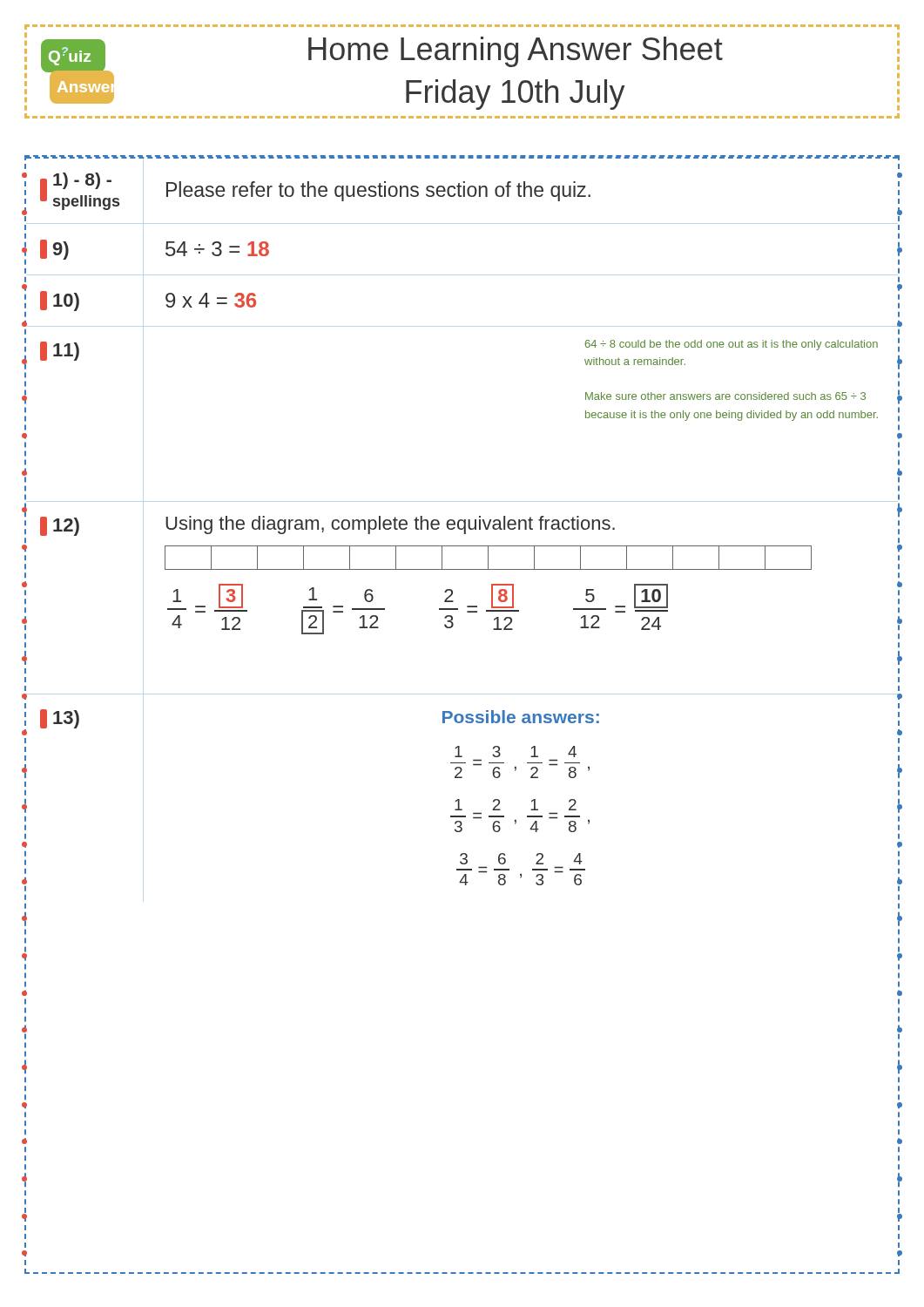This screenshot has height=1307, width=924.
Task: Find the table
Action: [462, 715]
